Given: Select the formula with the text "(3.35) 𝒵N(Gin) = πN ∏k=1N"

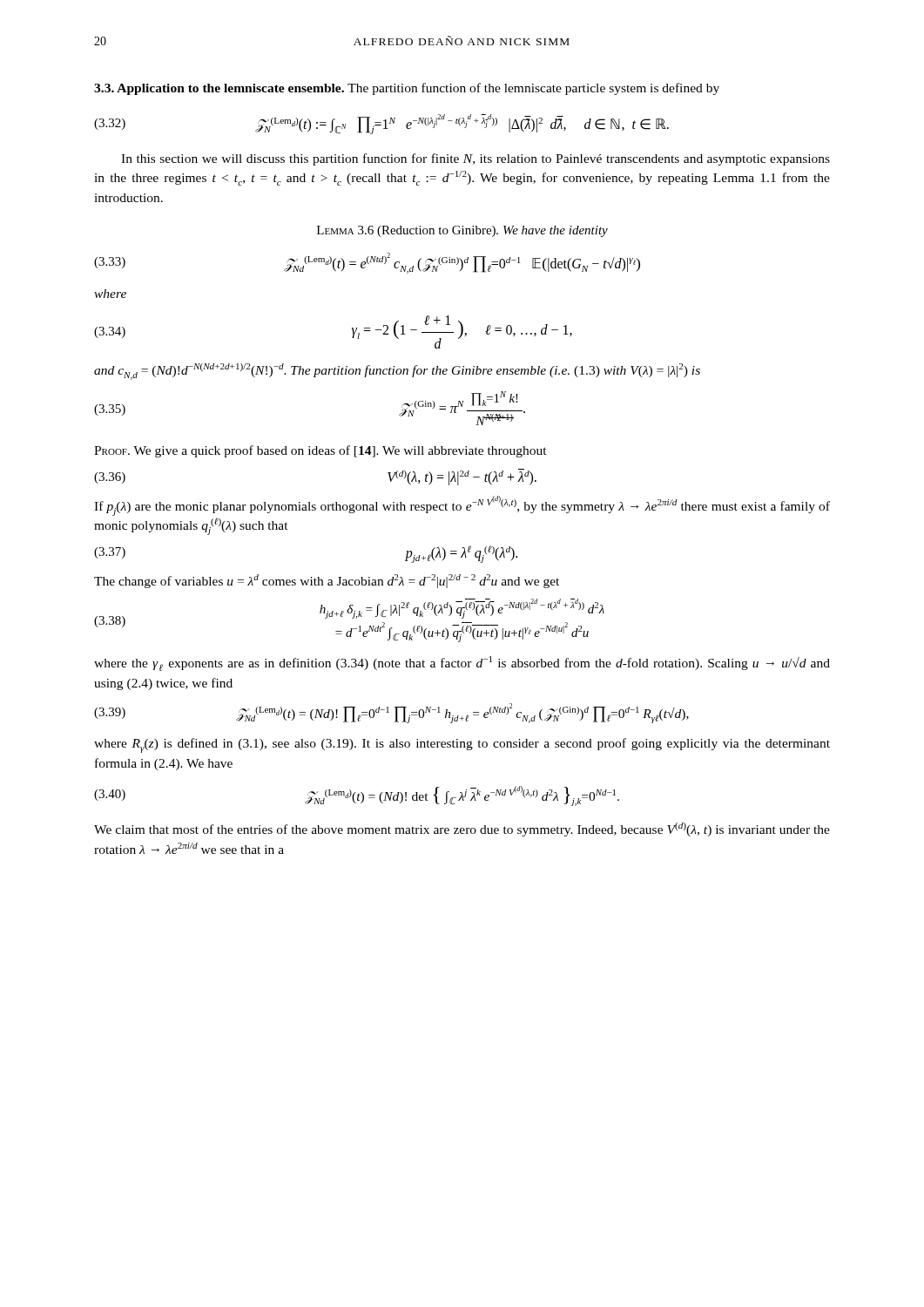Looking at the screenshot, I should point(462,410).
